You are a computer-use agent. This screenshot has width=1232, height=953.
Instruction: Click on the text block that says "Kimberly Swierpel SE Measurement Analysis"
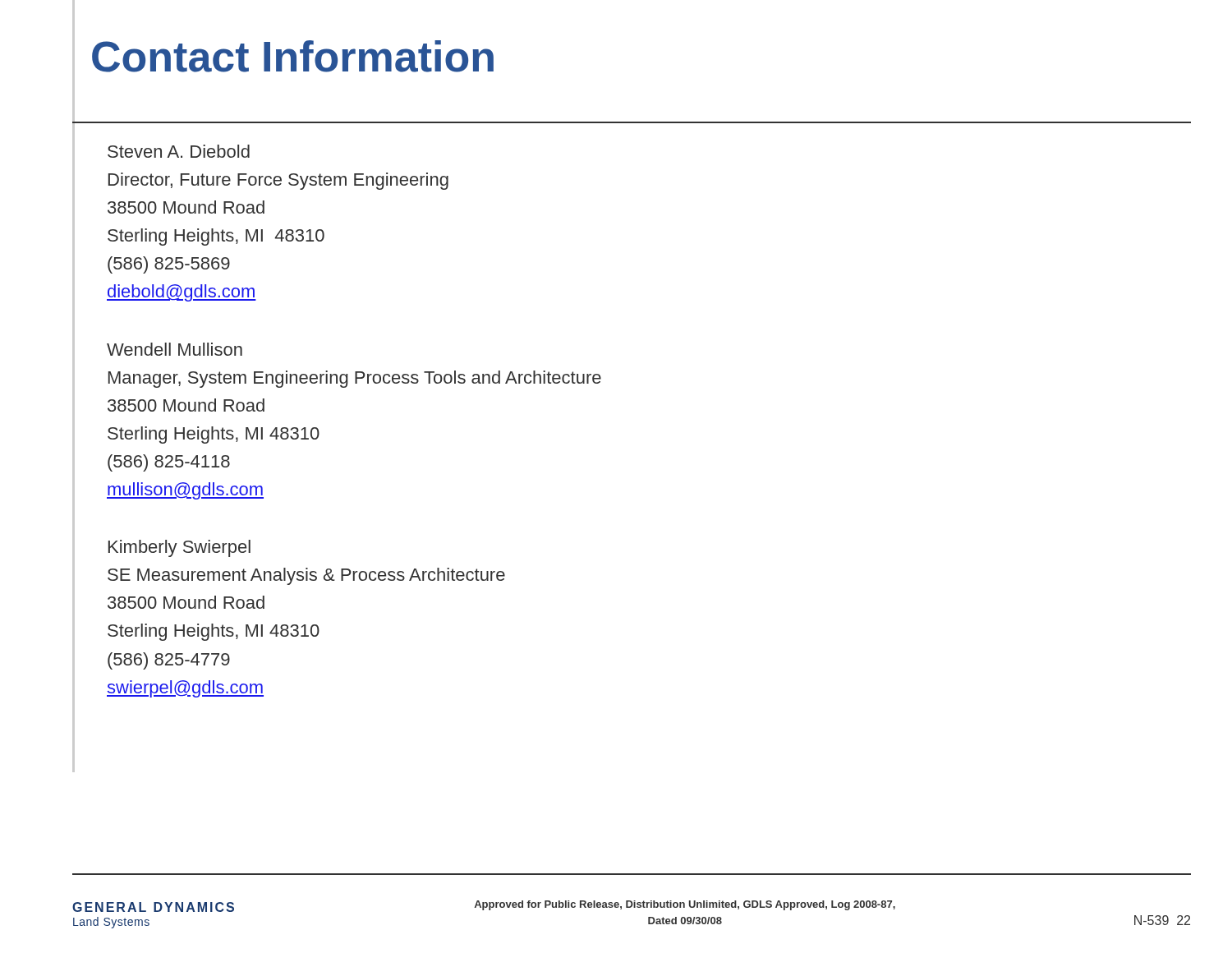click(306, 617)
